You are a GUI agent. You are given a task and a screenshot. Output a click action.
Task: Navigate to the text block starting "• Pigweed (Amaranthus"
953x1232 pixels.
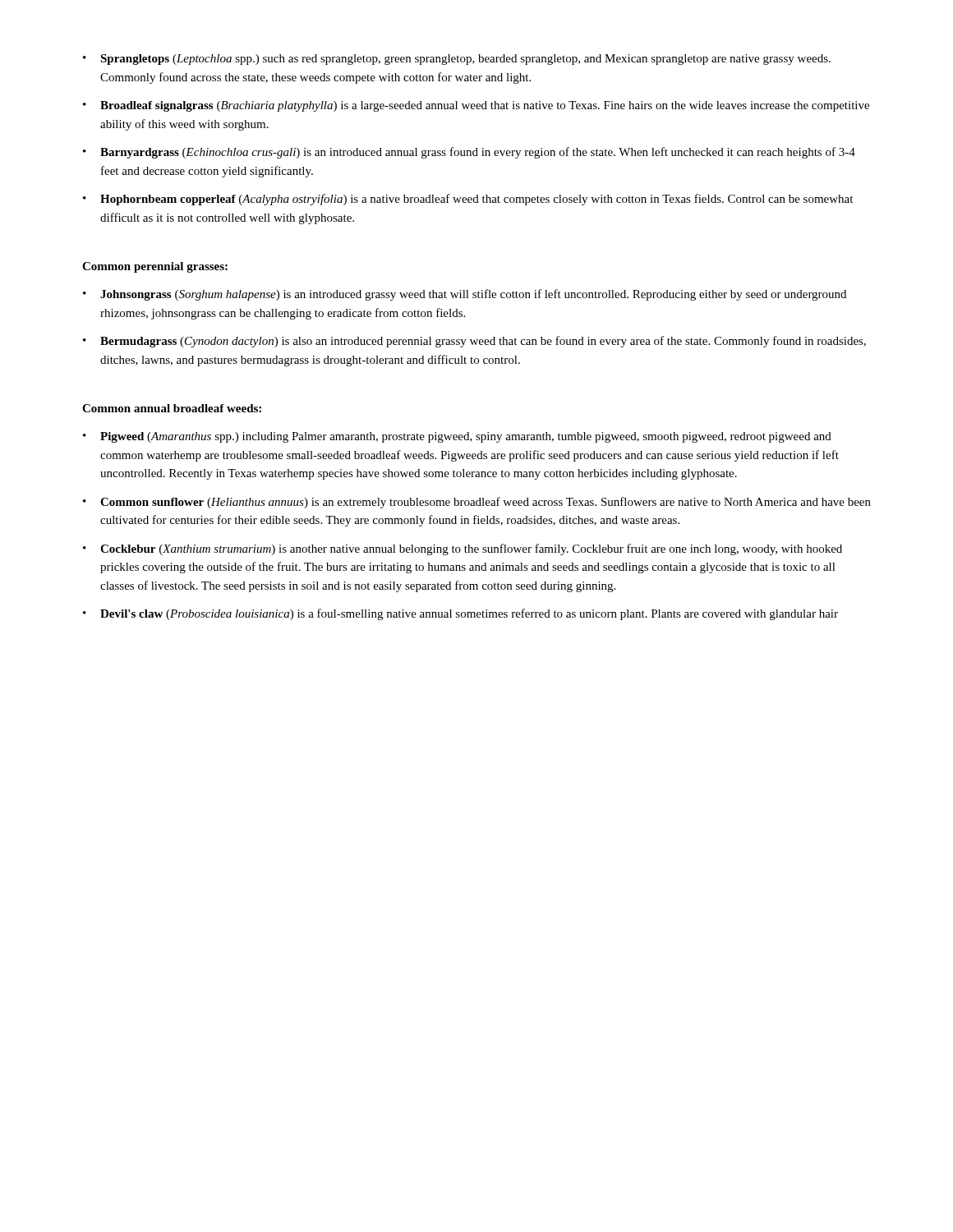pyautogui.click(x=476, y=455)
